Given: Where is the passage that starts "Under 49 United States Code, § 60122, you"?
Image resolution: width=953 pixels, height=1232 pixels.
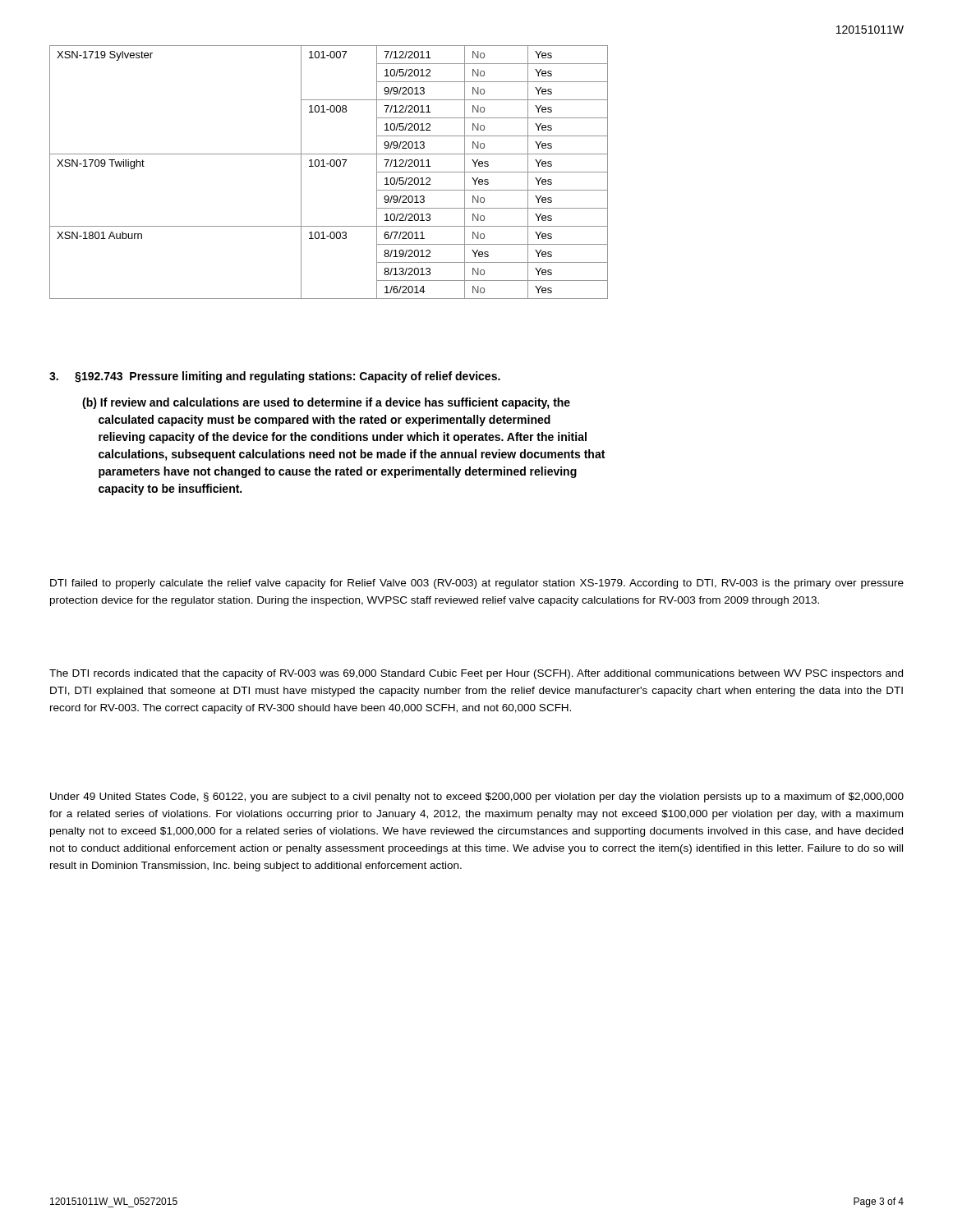Looking at the screenshot, I should (476, 831).
